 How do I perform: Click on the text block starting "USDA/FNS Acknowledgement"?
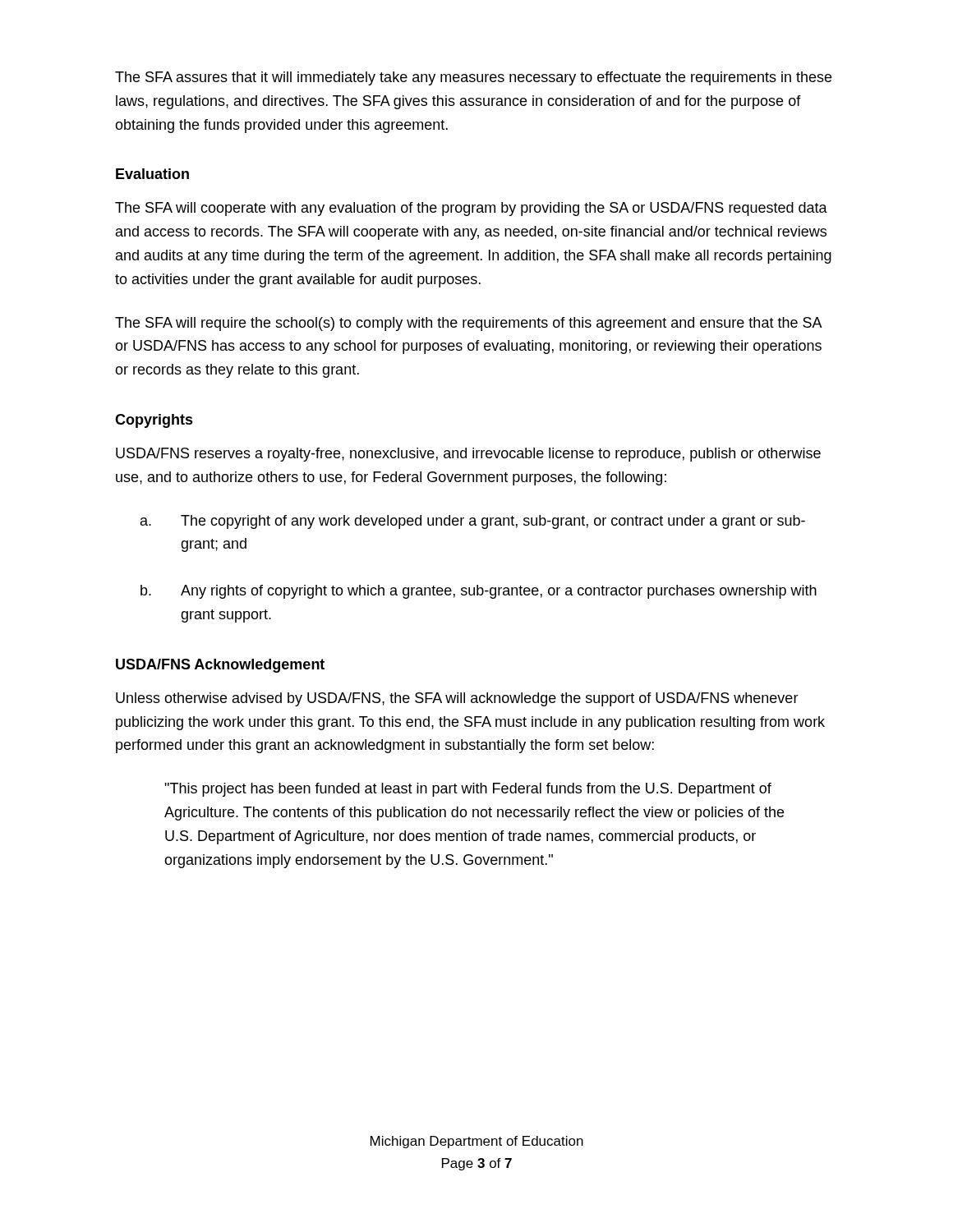pyautogui.click(x=220, y=664)
